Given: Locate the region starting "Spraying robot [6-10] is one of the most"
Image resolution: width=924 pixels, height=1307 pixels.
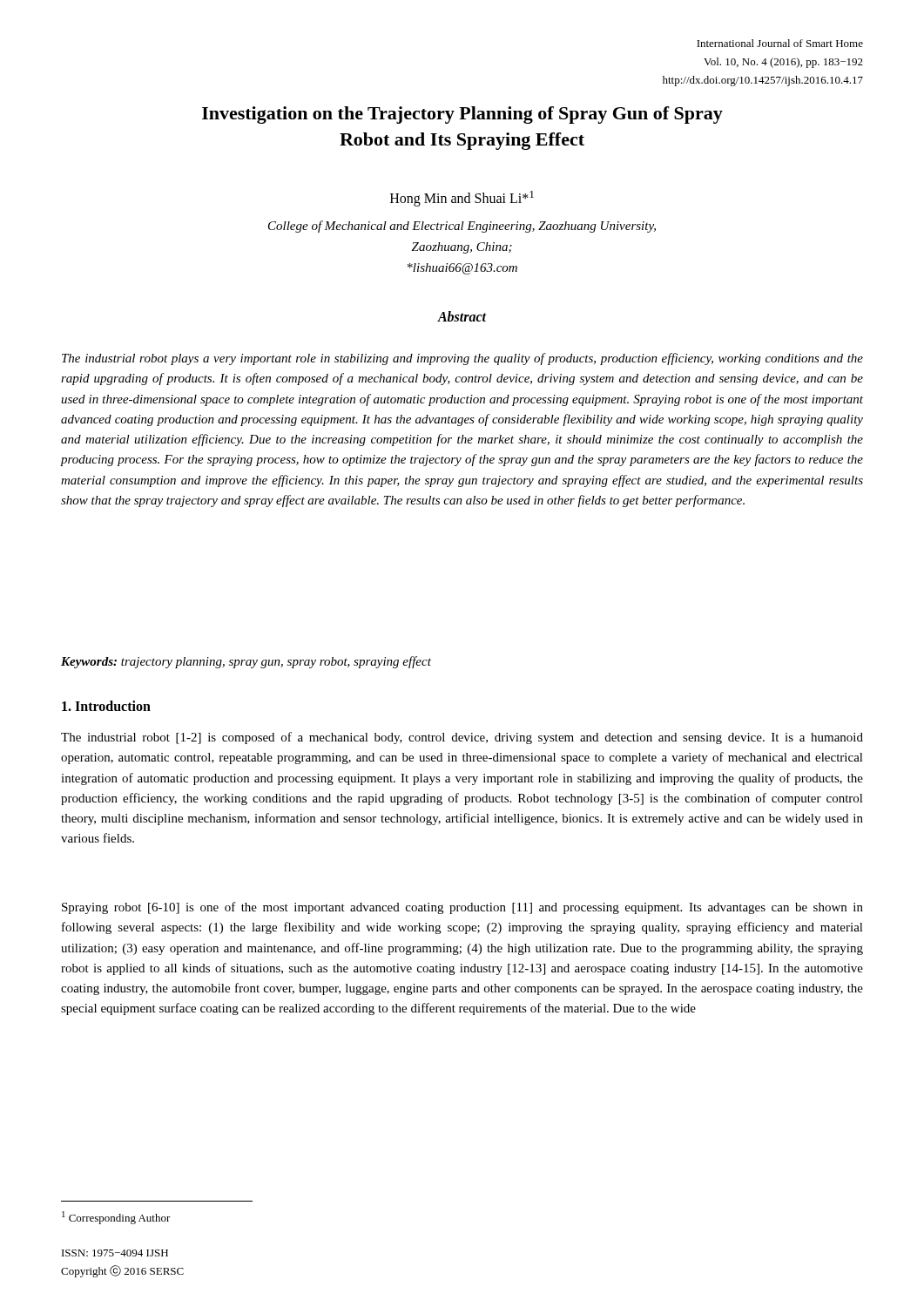Looking at the screenshot, I should coord(462,958).
